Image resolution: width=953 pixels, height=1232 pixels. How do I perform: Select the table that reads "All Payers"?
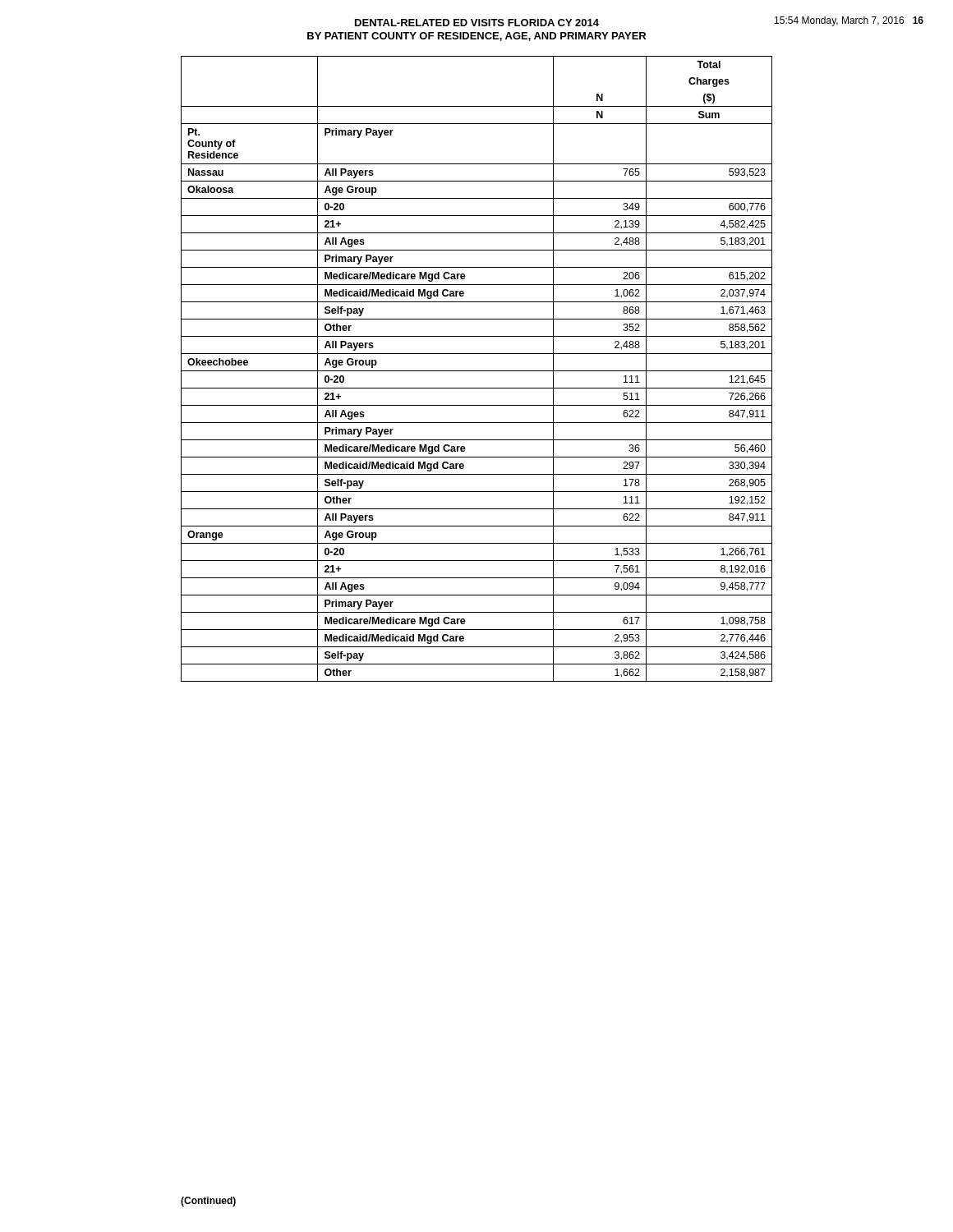476,369
